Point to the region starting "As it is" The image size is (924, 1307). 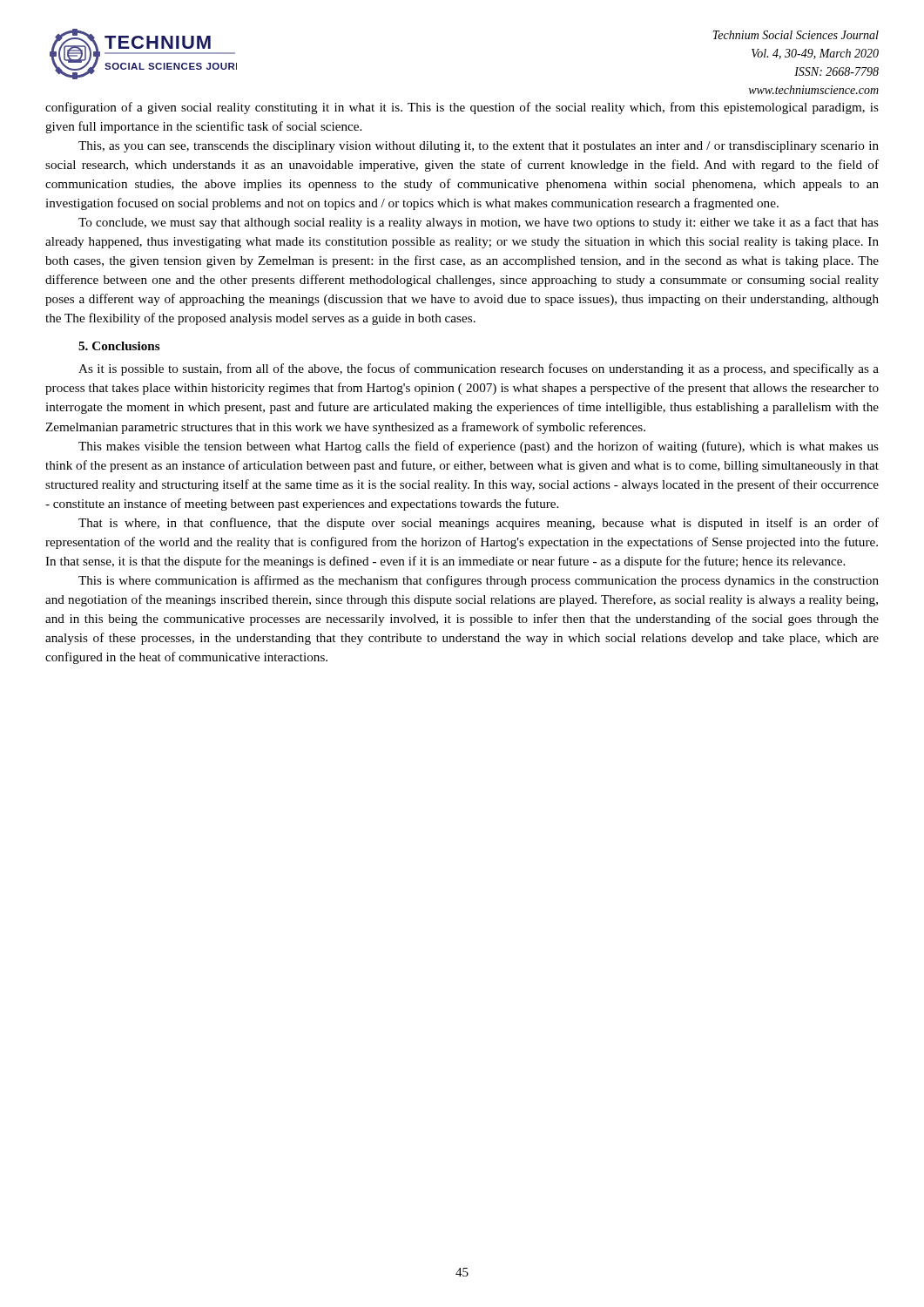[462, 513]
